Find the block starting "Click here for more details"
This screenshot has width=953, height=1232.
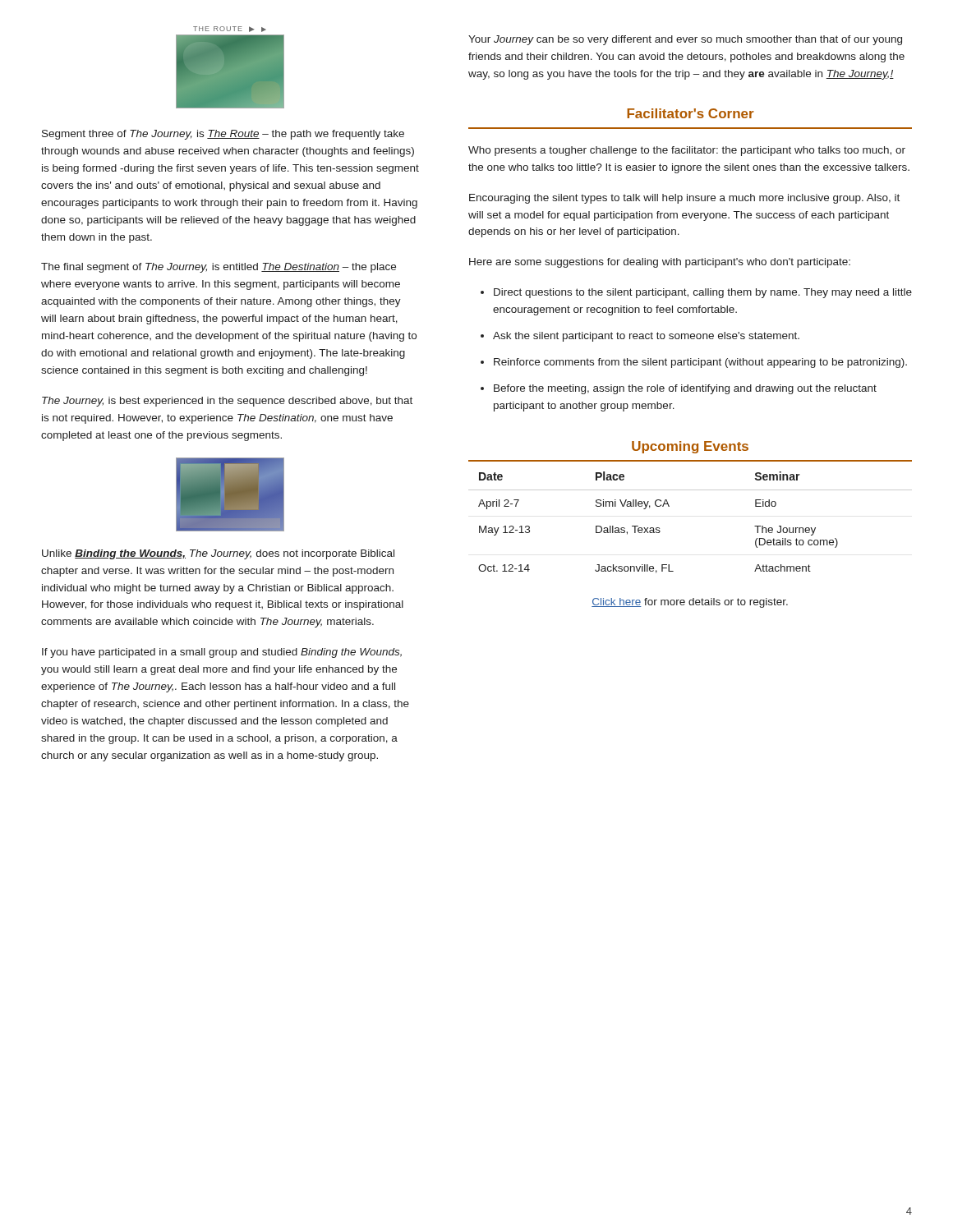pyautogui.click(x=690, y=601)
